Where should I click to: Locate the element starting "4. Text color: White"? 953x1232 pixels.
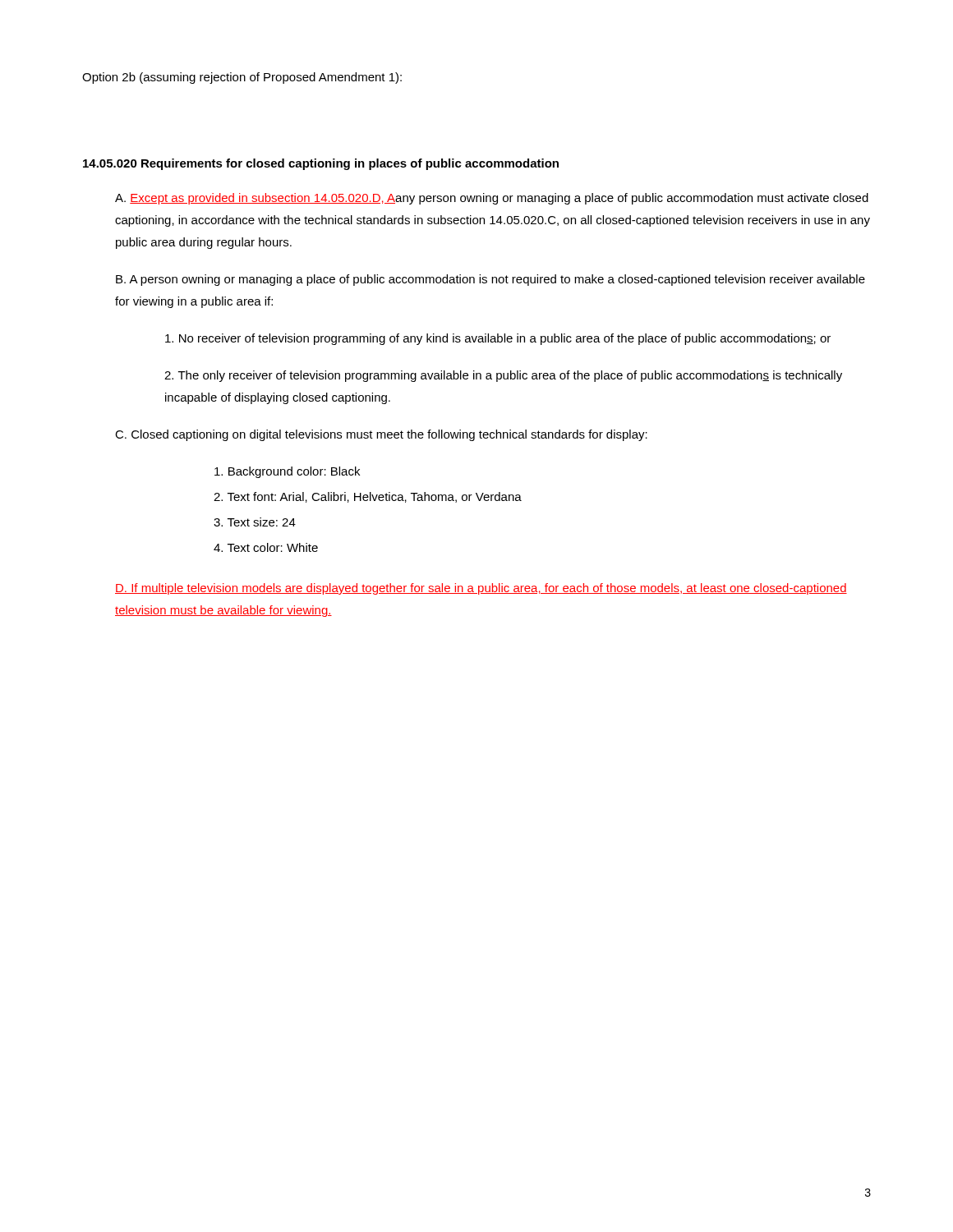pos(266,547)
